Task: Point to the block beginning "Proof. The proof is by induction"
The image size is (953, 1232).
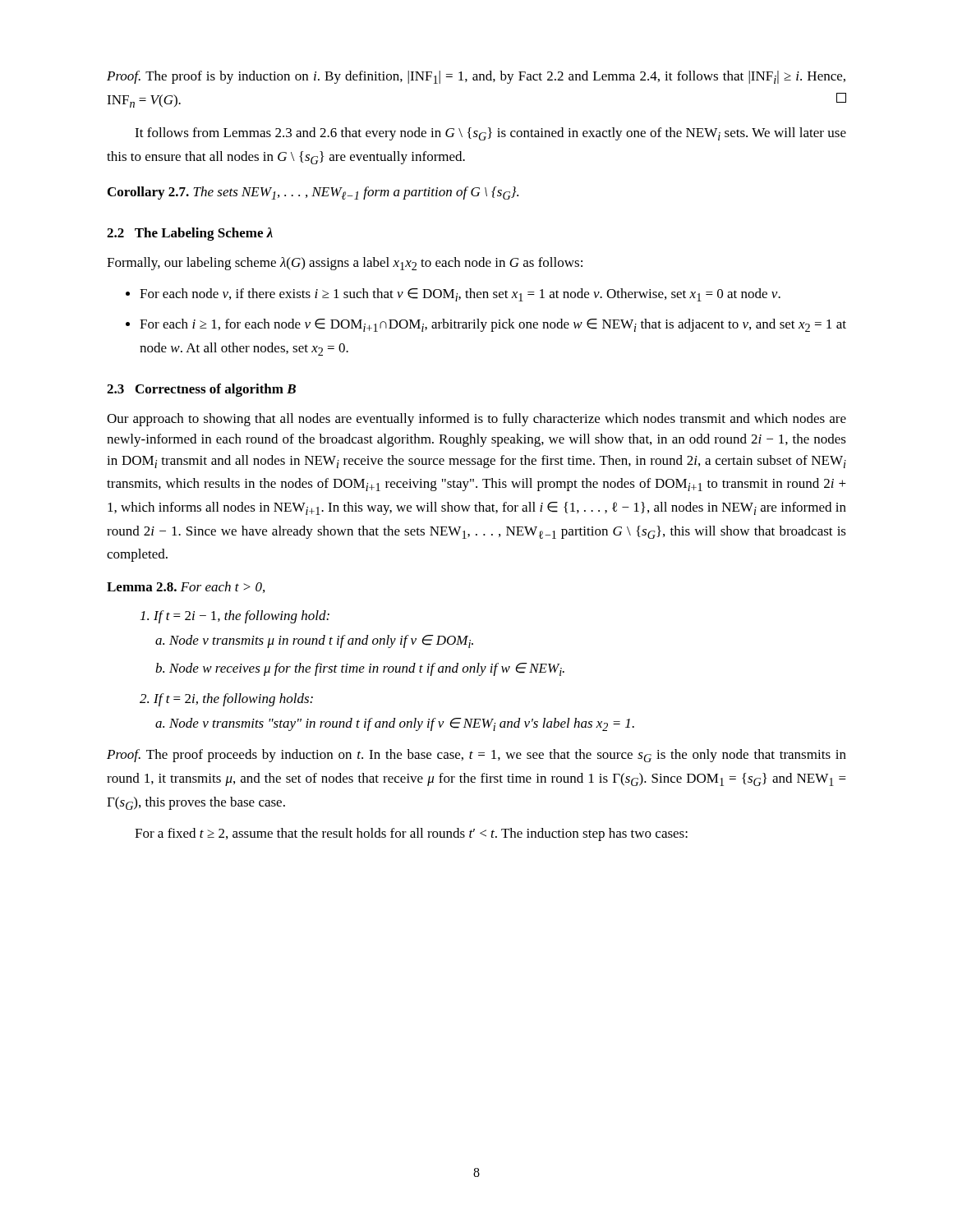Action: (476, 89)
